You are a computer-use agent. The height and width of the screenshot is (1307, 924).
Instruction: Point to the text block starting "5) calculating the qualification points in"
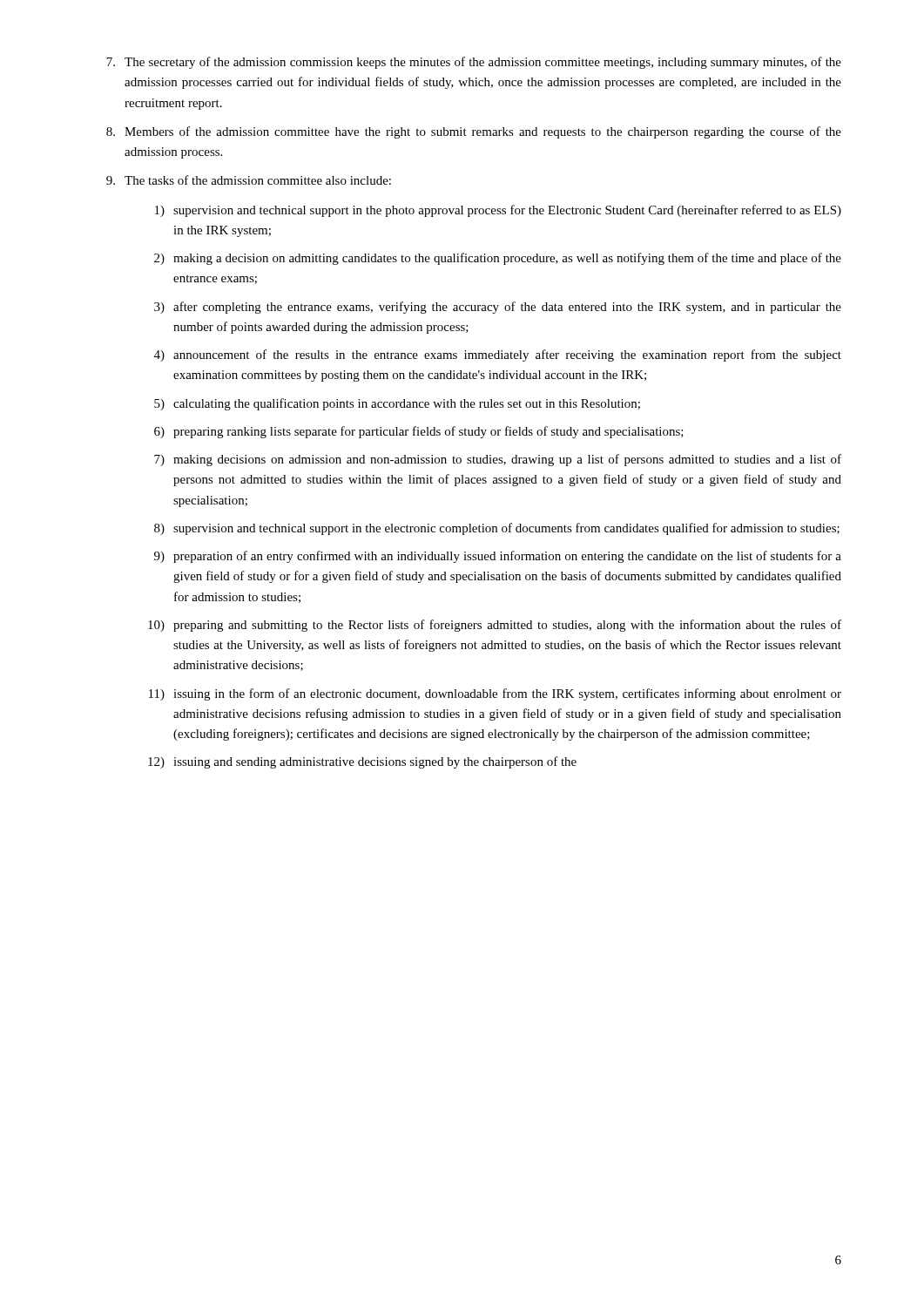pos(479,404)
